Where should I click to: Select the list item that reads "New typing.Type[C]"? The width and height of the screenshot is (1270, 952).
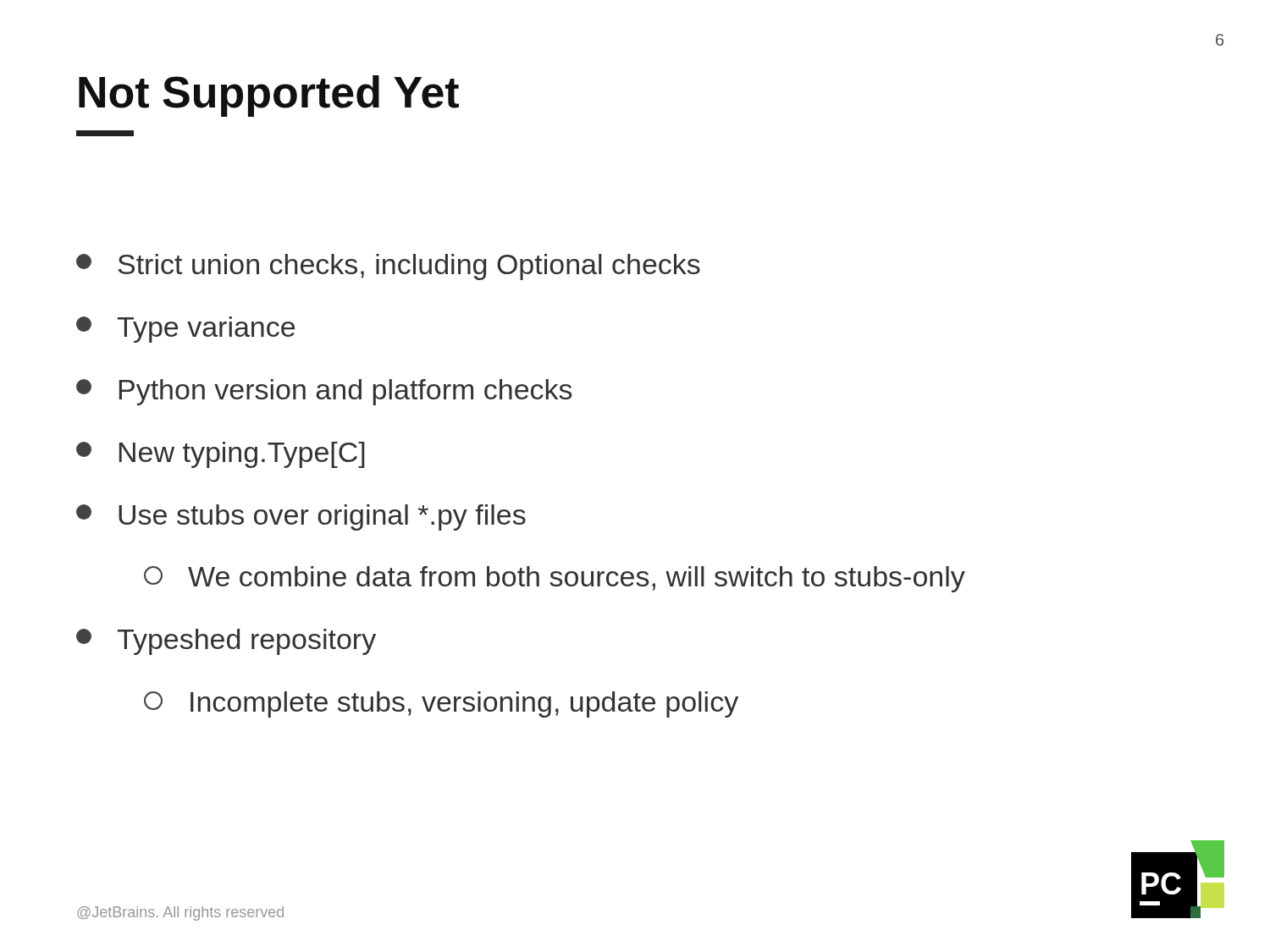(221, 452)
